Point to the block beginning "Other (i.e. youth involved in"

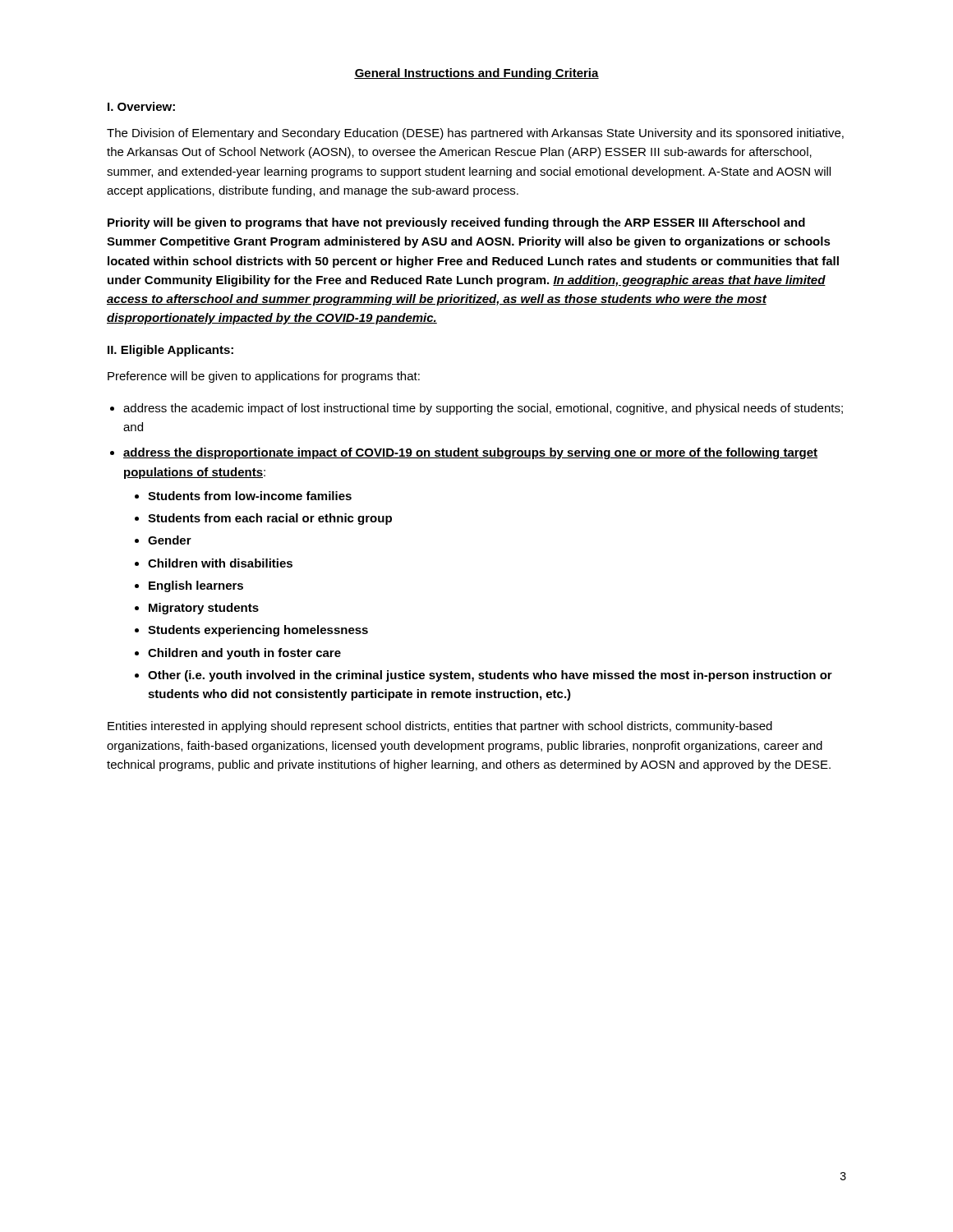point(490,684)
